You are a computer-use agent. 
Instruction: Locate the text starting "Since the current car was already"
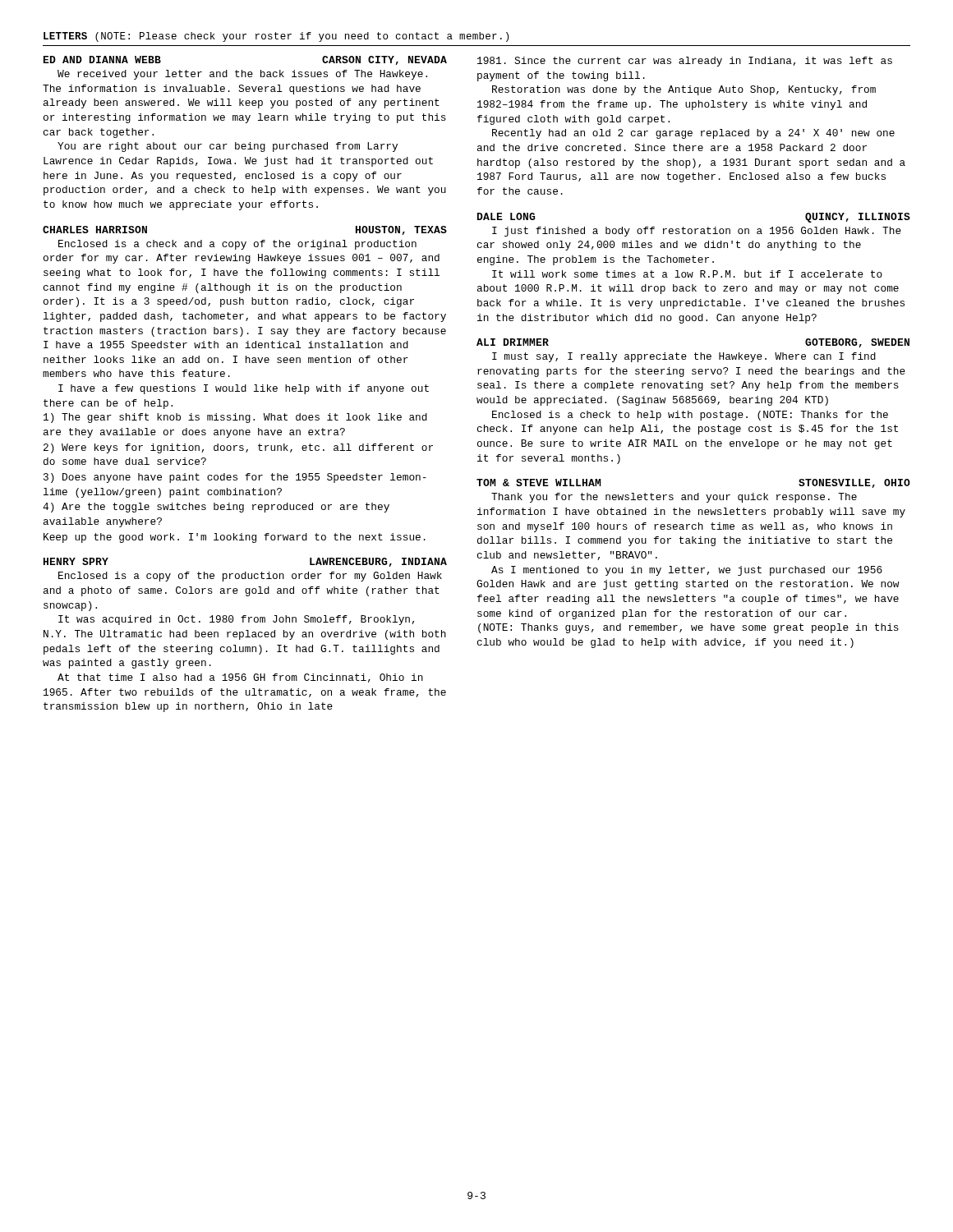click(x=693, y=127)
